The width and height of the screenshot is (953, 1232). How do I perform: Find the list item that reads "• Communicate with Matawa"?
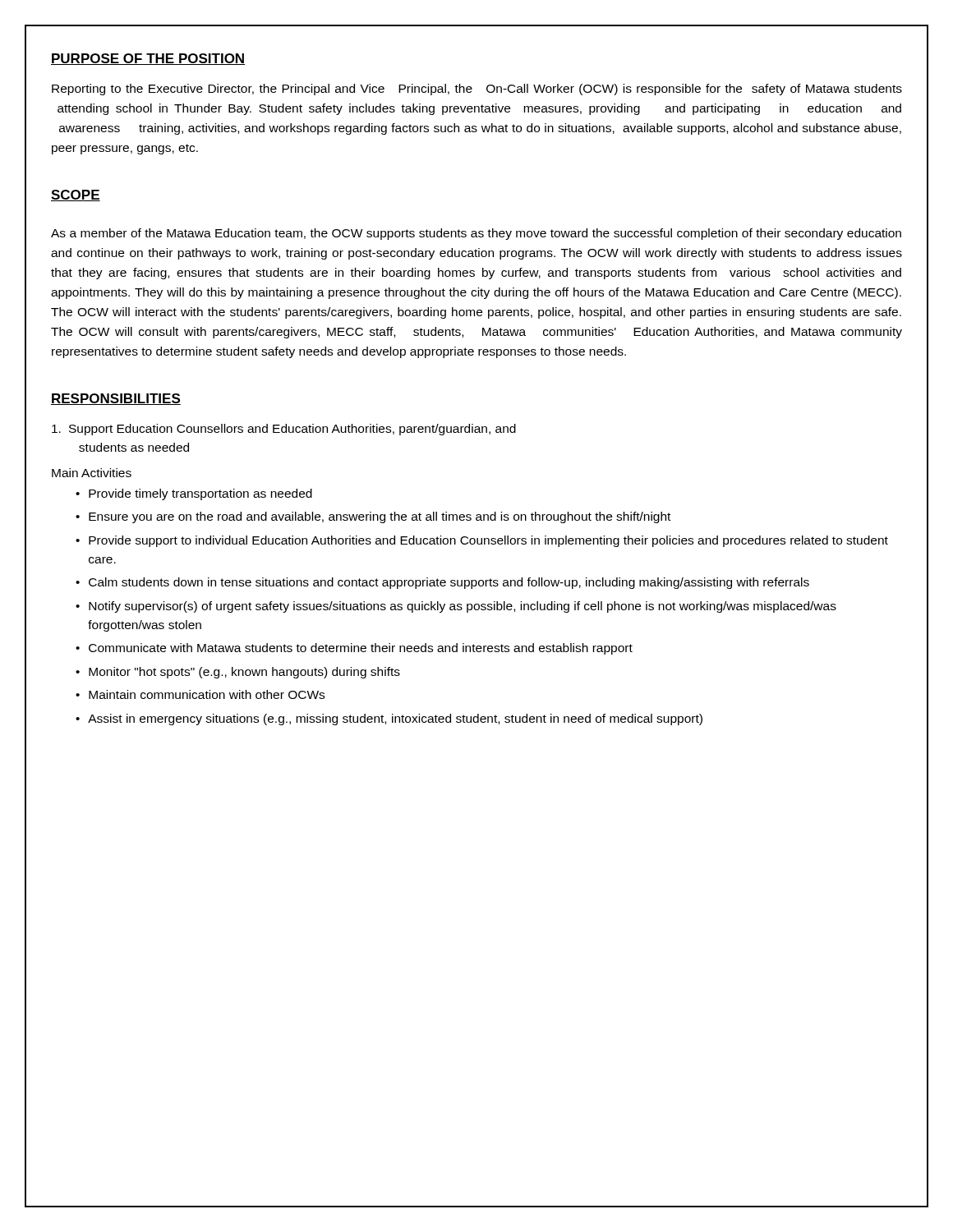[489, 648]
